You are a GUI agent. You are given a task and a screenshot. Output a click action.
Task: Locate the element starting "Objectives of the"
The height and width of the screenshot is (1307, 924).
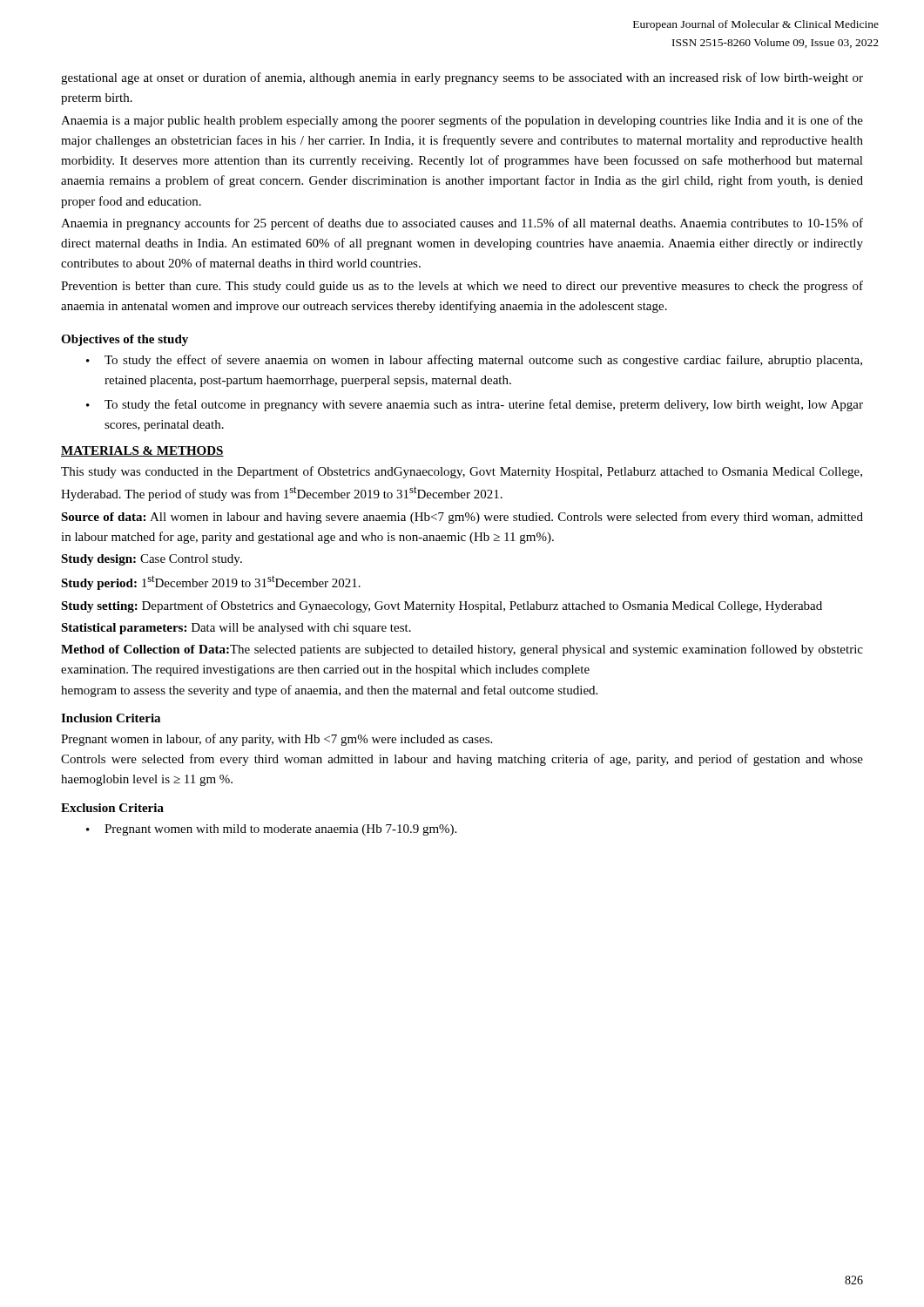(x=125, y=339)
